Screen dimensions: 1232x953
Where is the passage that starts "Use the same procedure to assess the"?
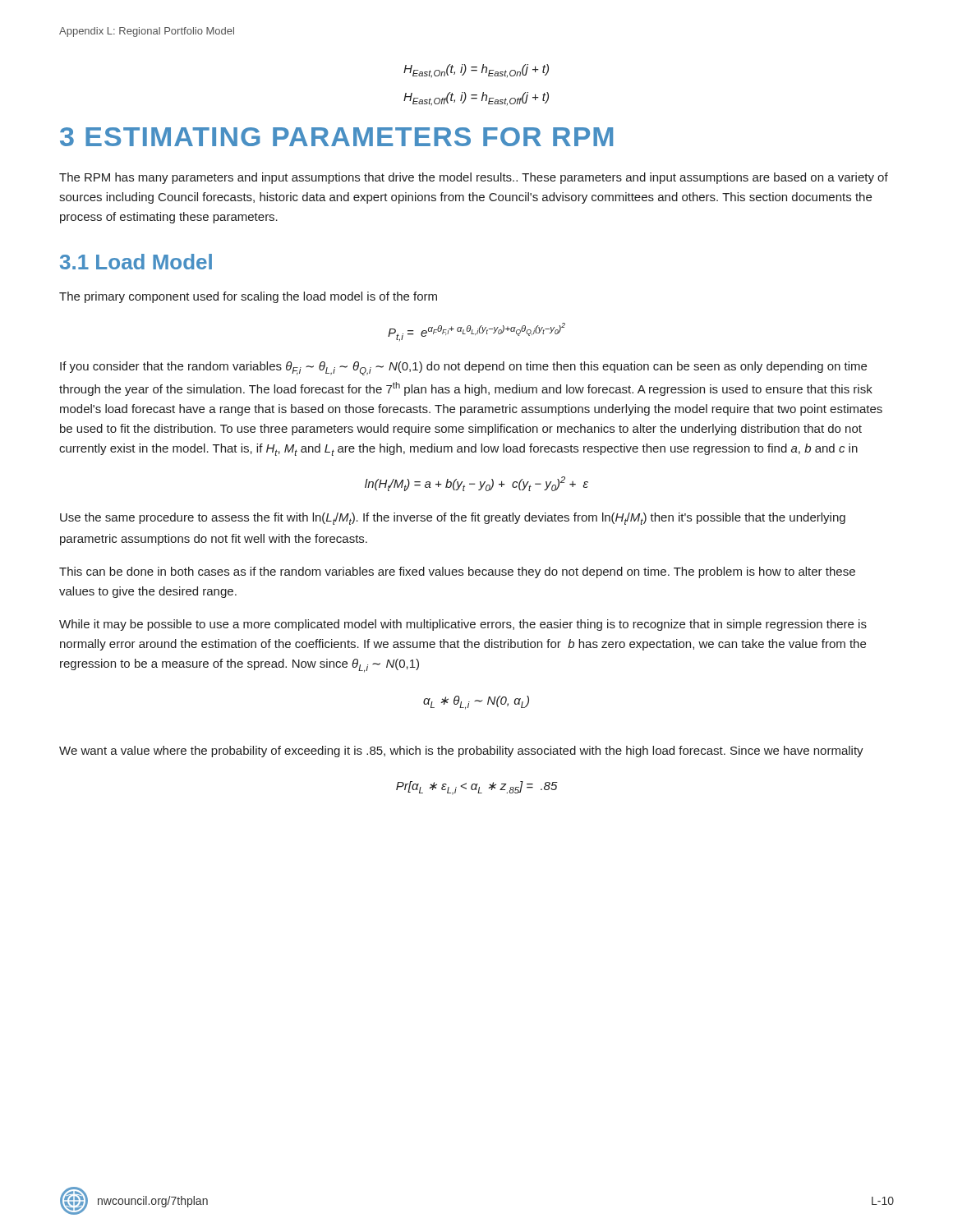pyautogui.click(x=453, y=527)
